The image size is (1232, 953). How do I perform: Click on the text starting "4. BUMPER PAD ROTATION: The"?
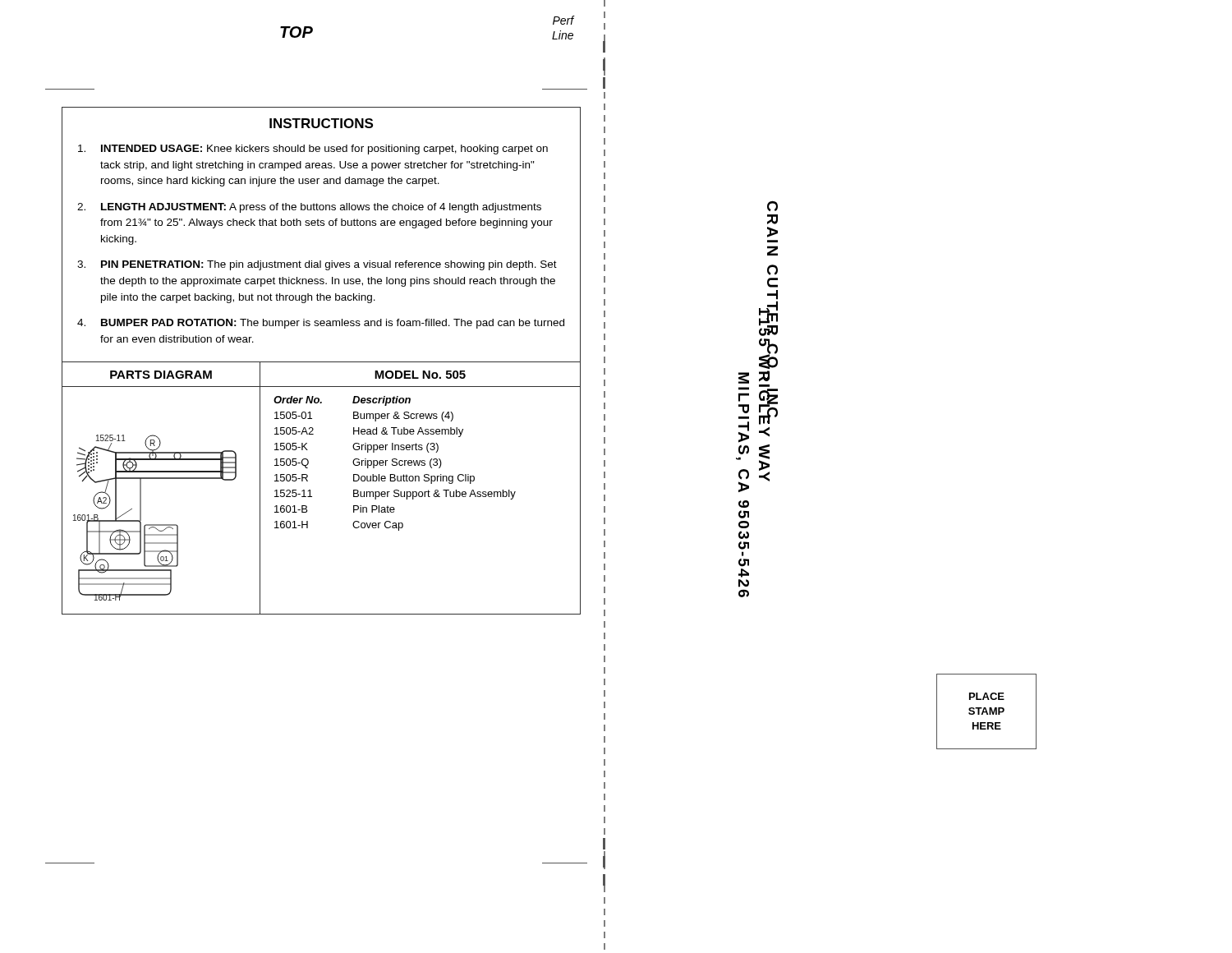tap(321, 331)
